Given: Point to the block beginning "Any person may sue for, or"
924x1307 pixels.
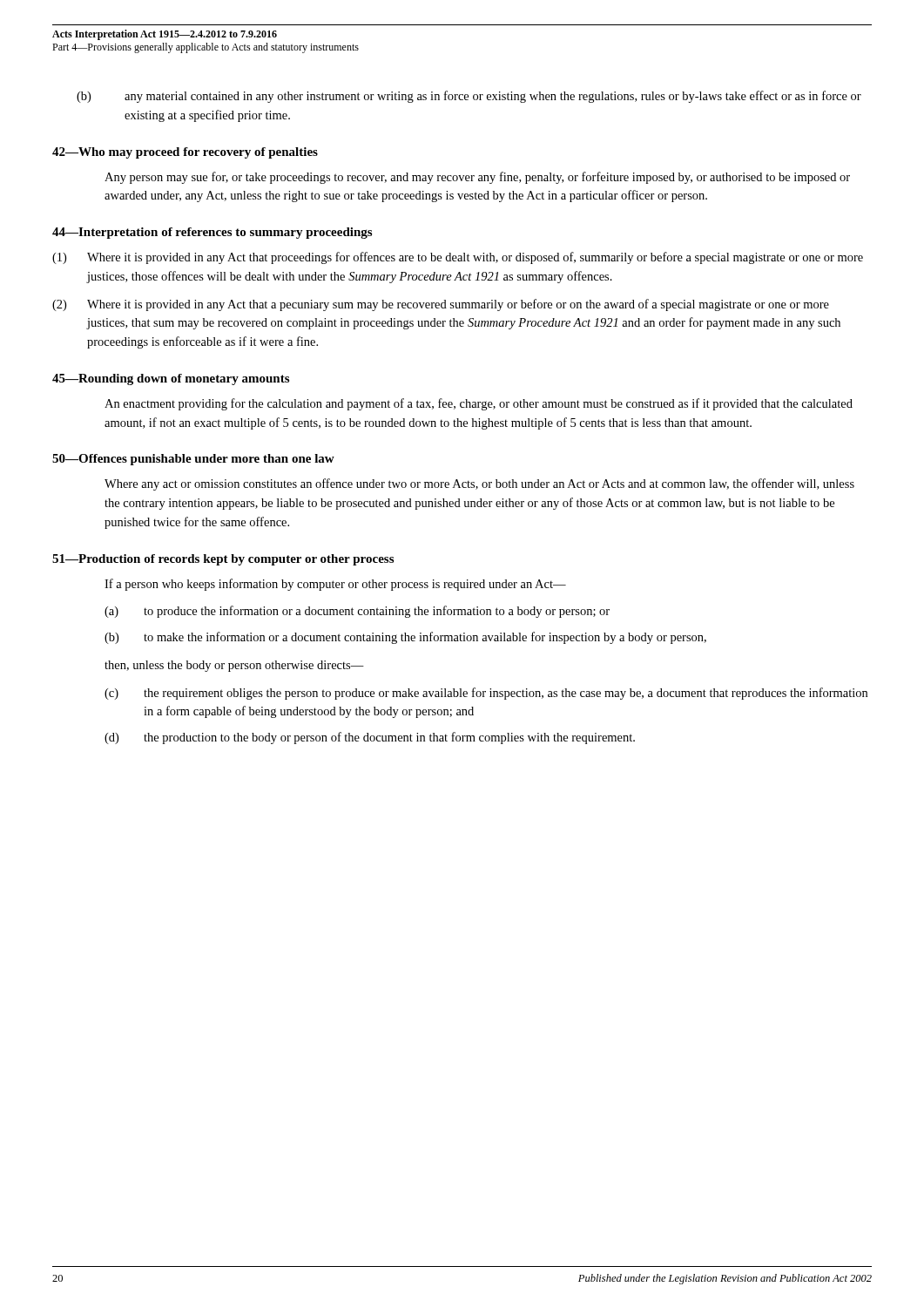Looking at the screenshot, I should 477,186.
